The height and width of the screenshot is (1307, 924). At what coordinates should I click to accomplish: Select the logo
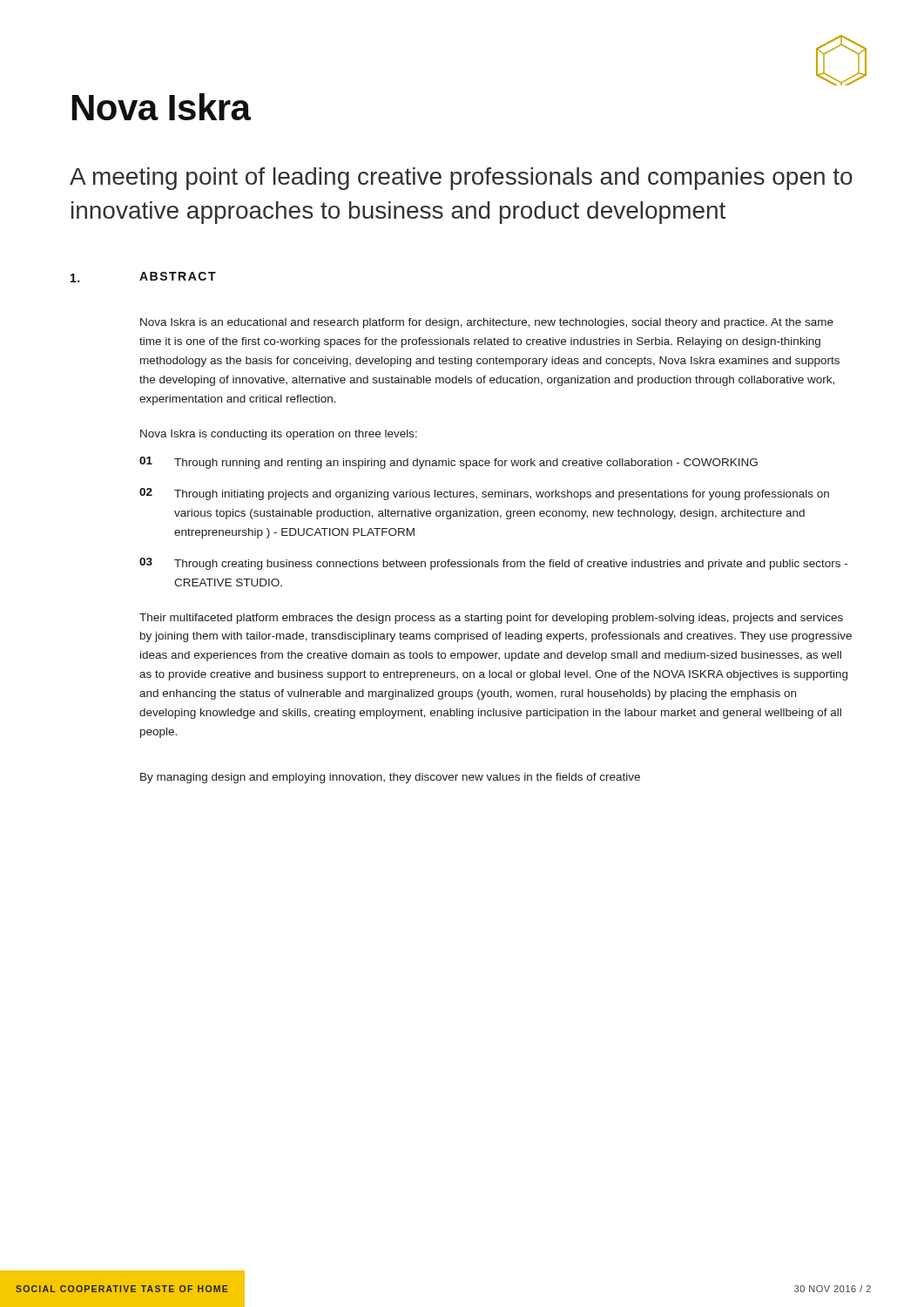click(x=841, y=59)
